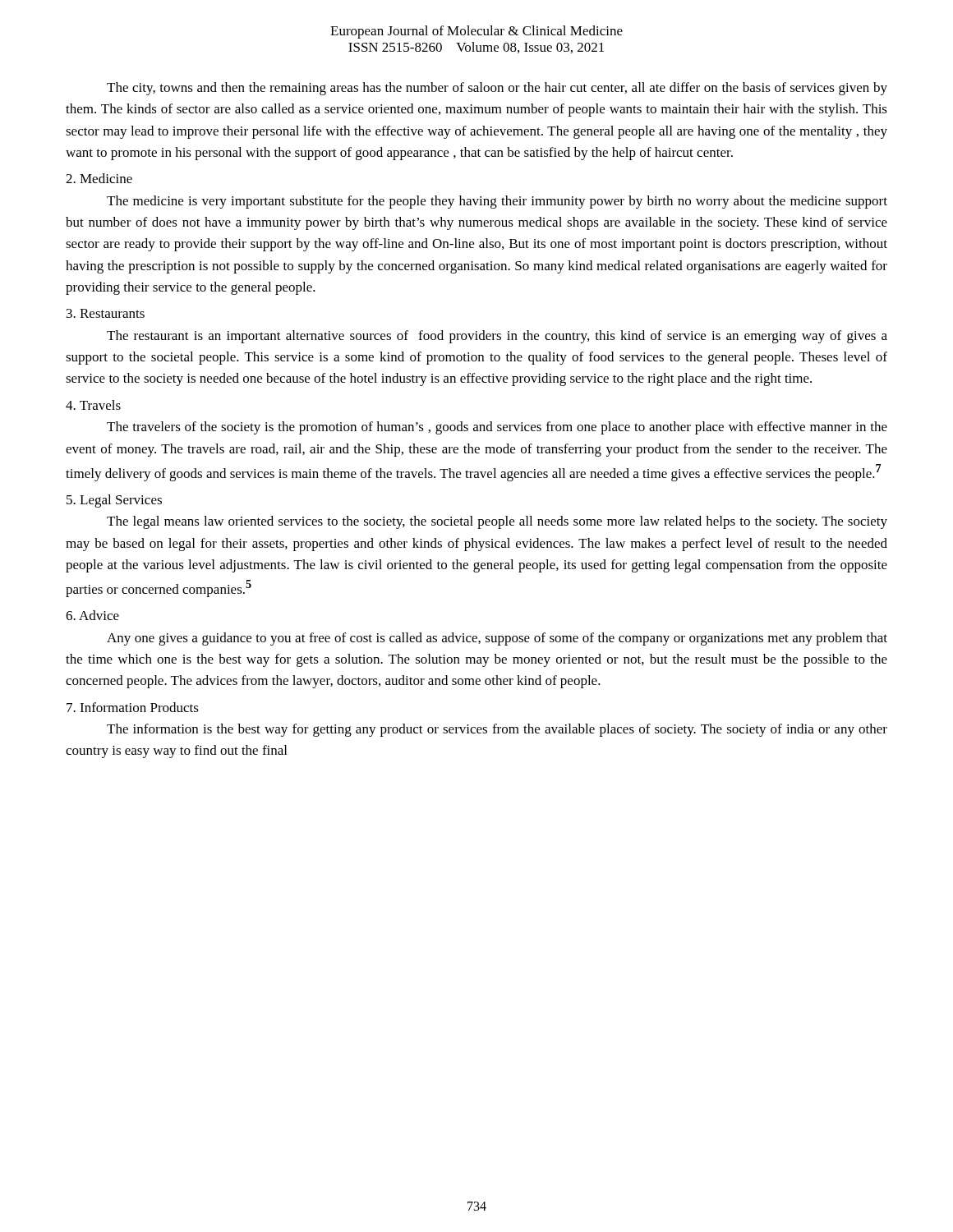Click the passage that begins "The travelers of the society is the"
953x1232 pixels.
pos(476,450)
